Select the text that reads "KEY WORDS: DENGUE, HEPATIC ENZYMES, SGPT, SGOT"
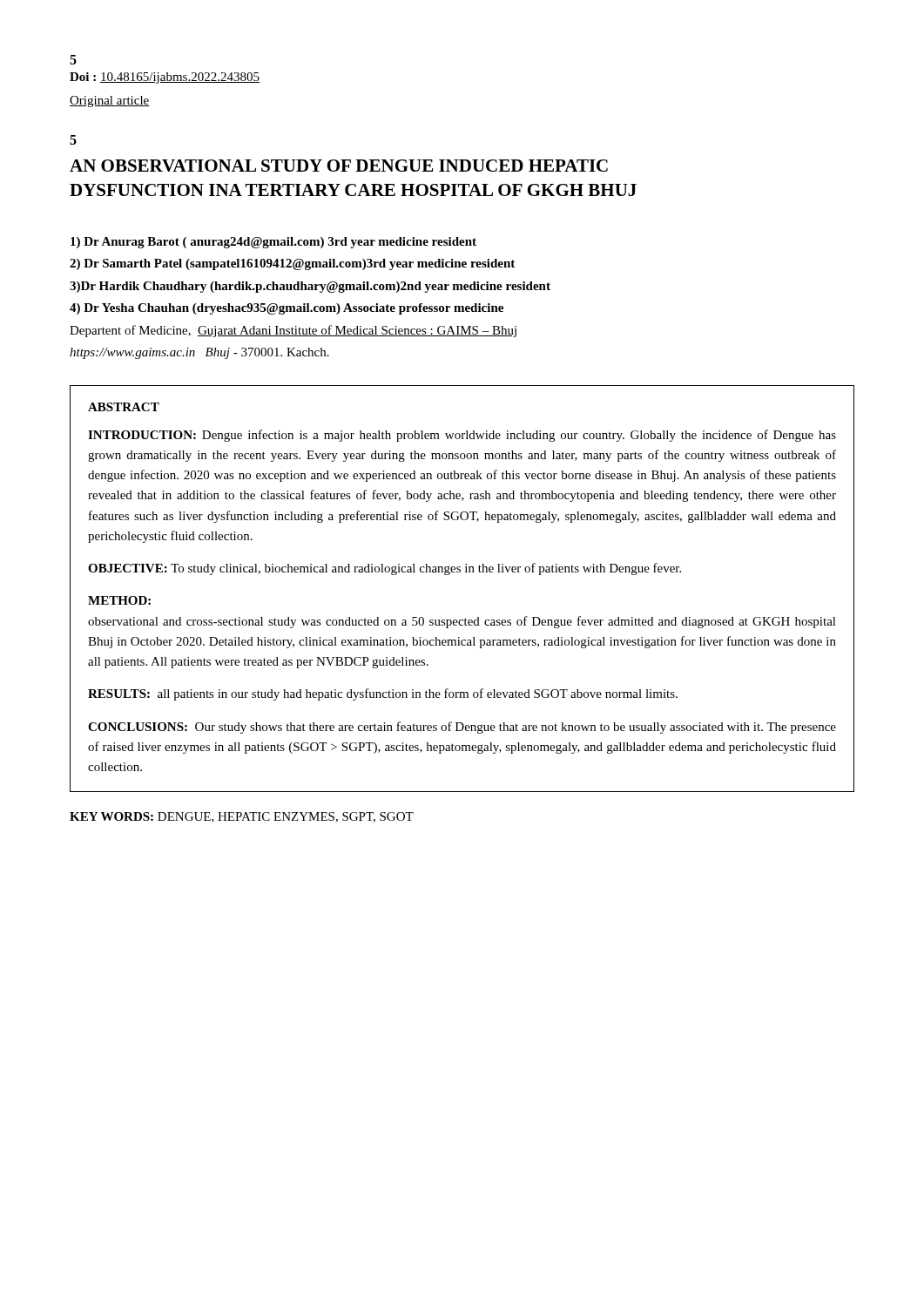This screenshot has height=1307, width=924. (x=242, y=817)
